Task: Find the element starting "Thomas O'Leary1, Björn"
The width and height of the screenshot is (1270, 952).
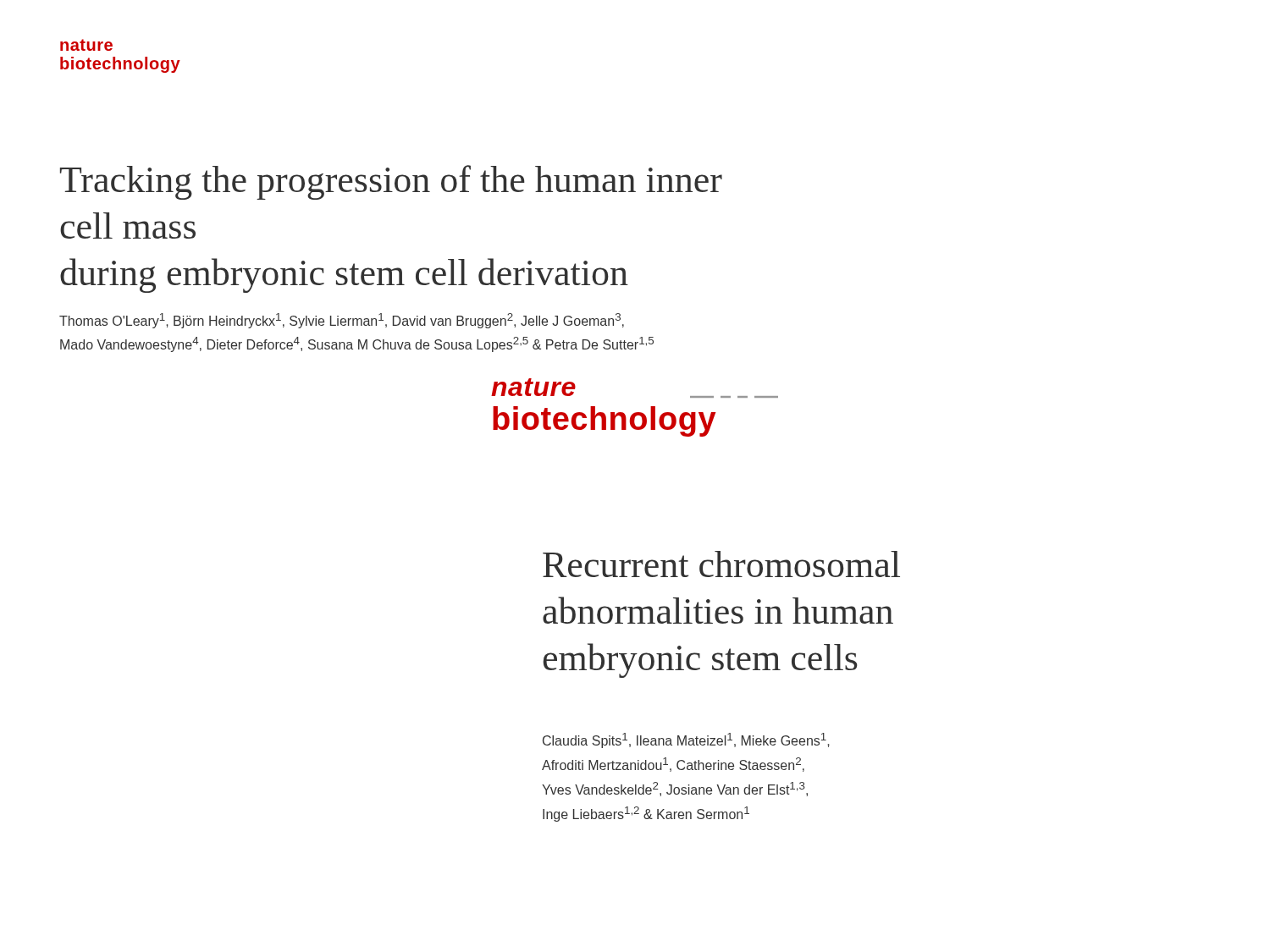Action: pyautogui.click(x=357, y=331)
